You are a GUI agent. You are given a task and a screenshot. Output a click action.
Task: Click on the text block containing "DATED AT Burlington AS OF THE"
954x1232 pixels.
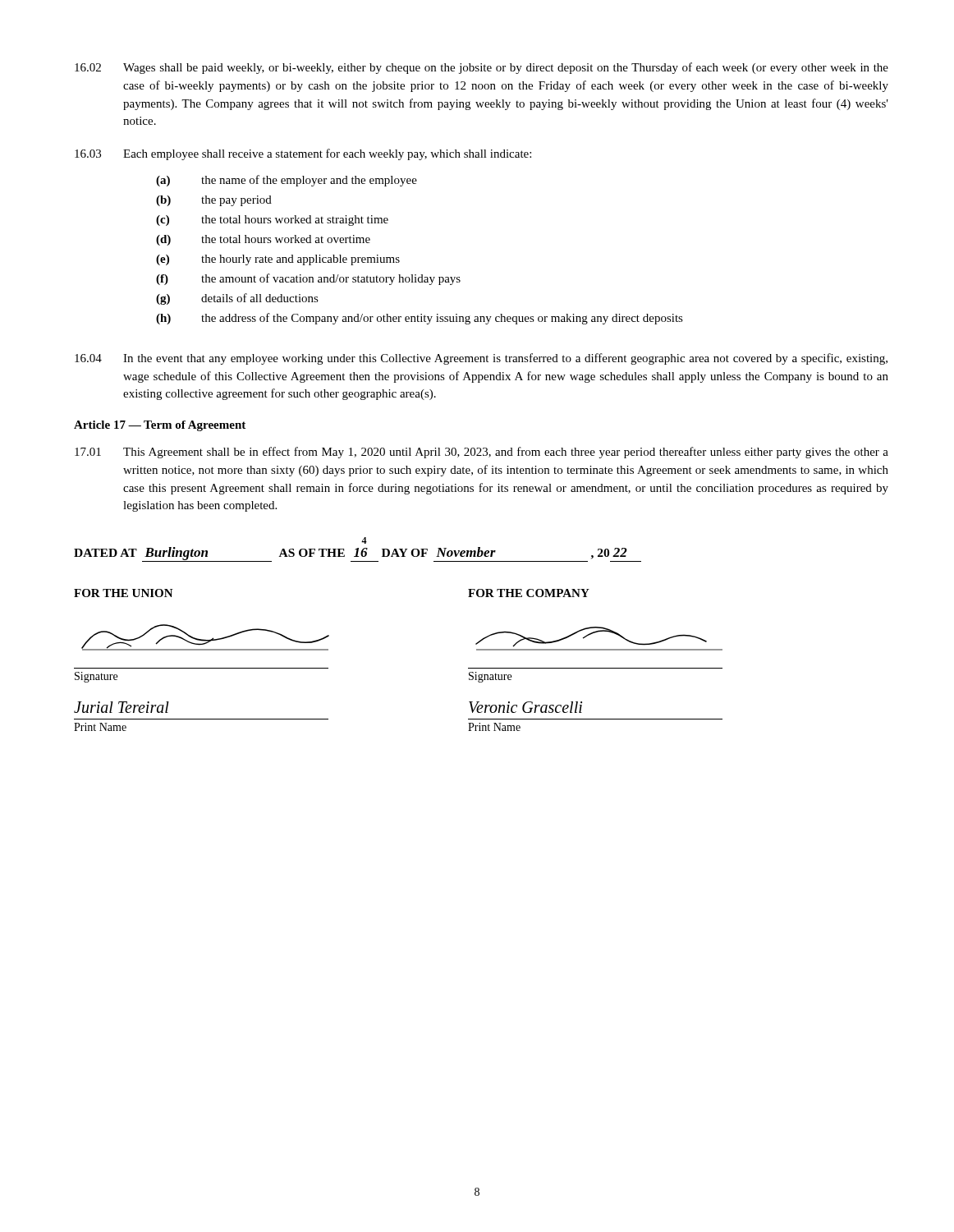coord(357,553)
